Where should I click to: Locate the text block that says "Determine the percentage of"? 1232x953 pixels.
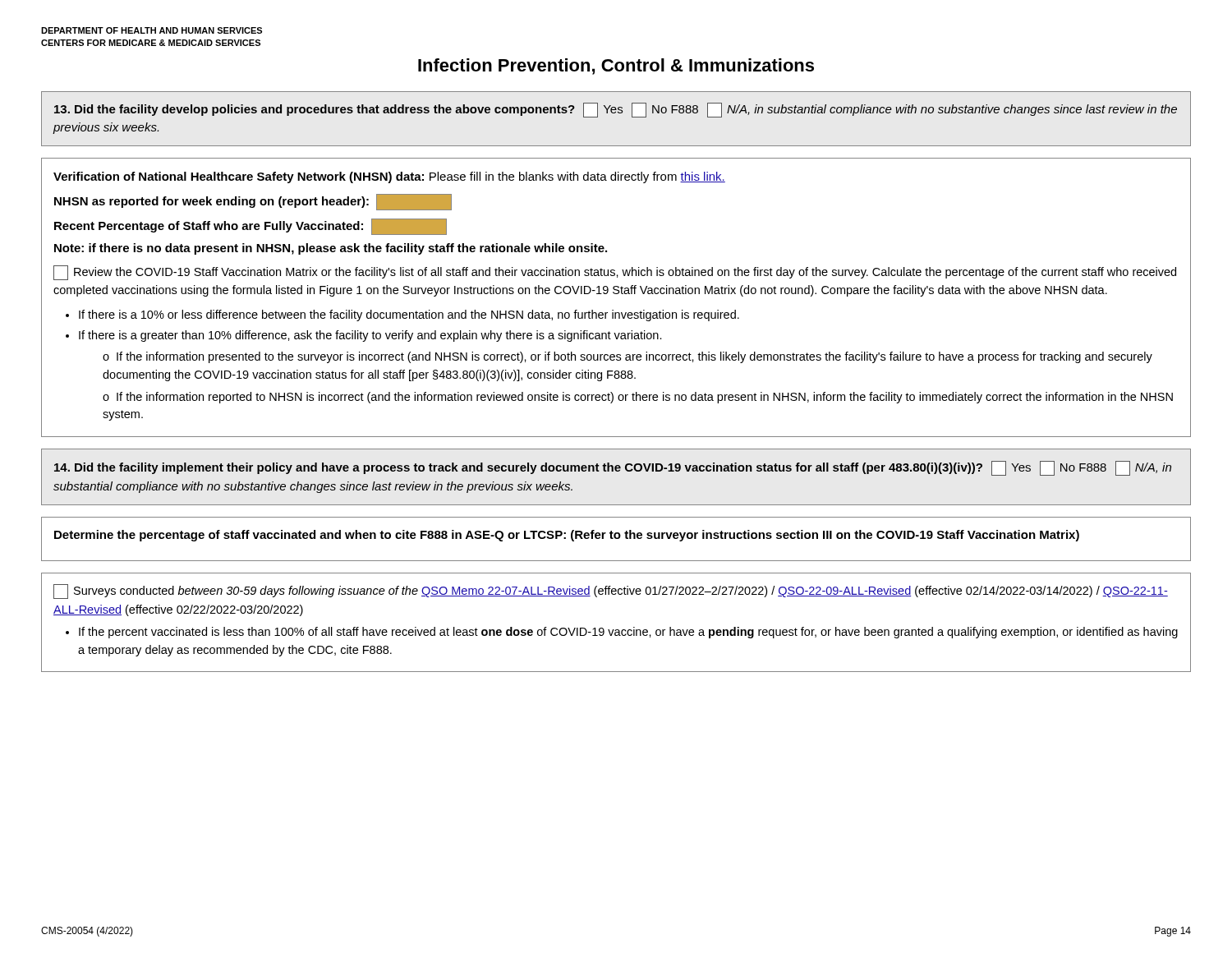pos(616,535)
